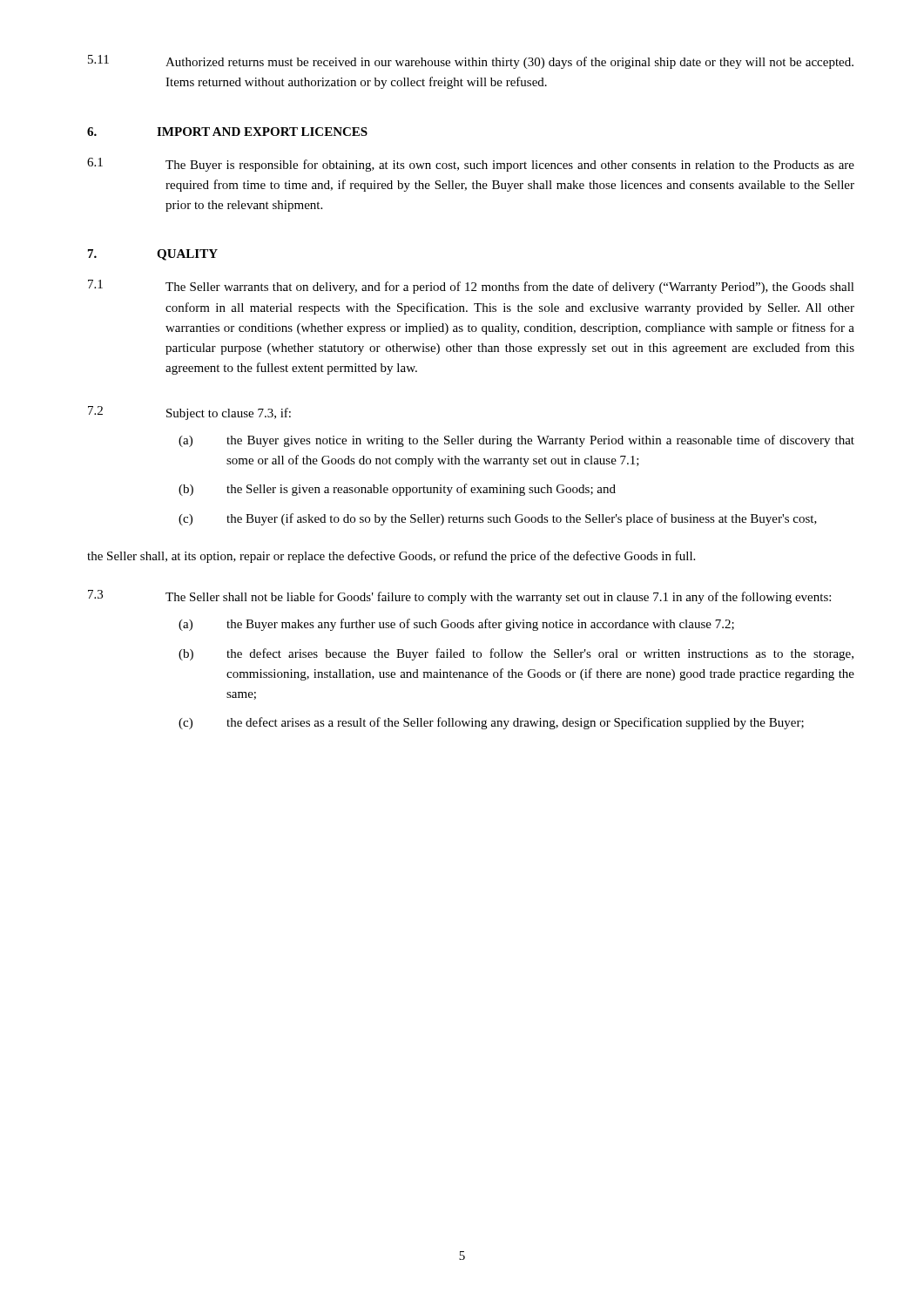Find the passage starting "7.3 The Seller shall not"
The width and height of the screenshot is (924, 1307).
471,665
